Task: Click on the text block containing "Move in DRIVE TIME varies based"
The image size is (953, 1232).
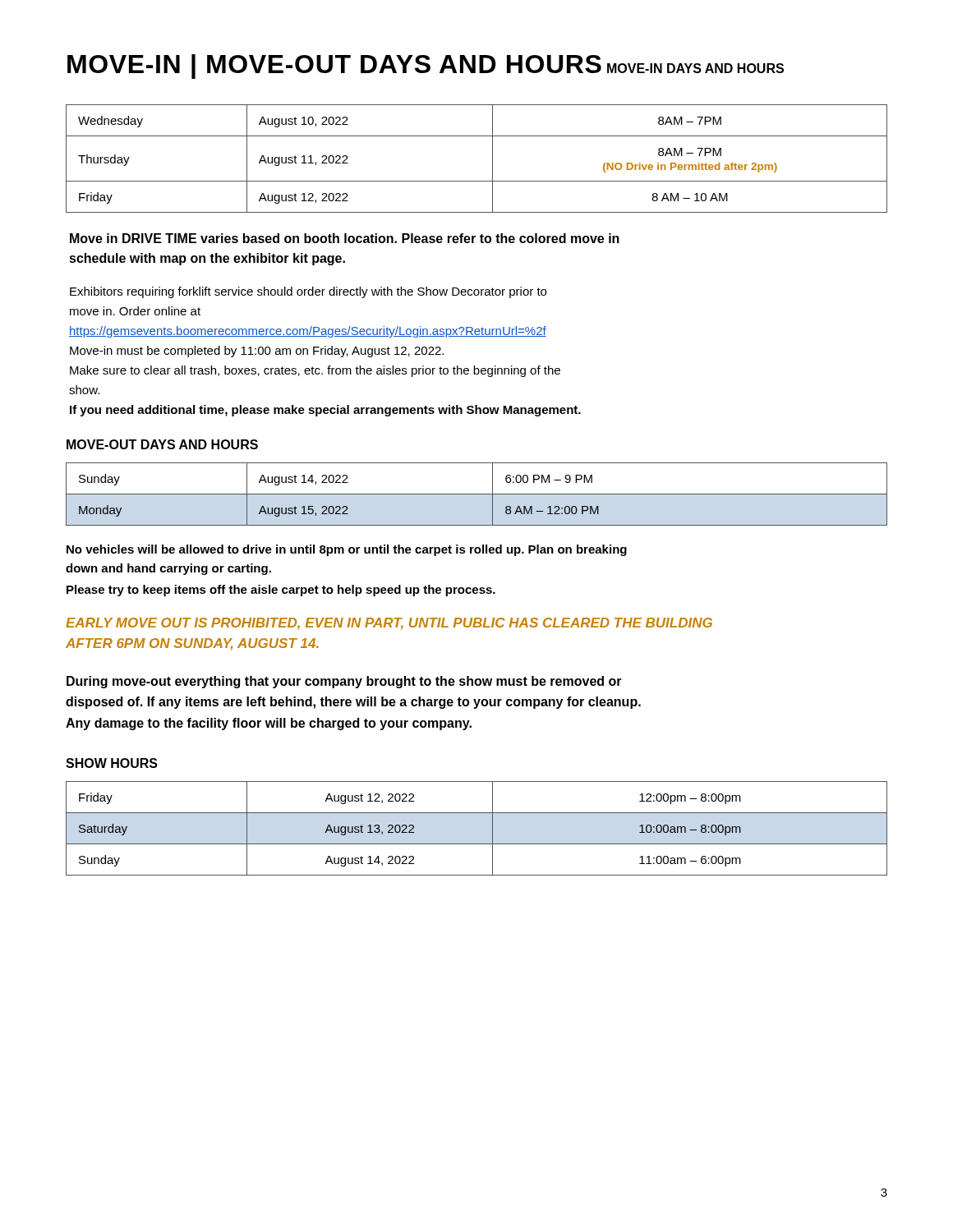Action: [478, 249]
